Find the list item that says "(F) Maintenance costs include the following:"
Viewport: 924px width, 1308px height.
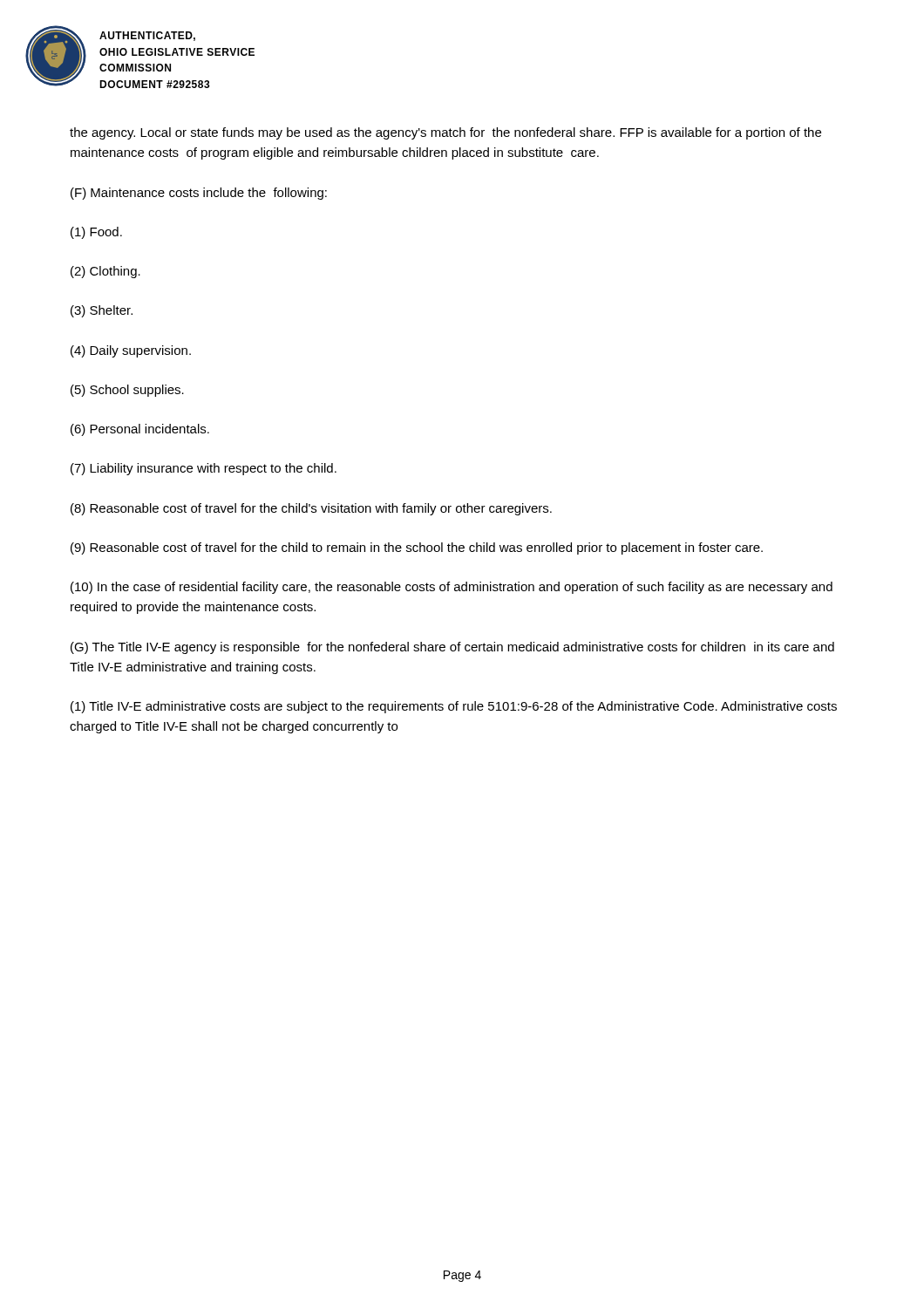[x=199, y=192]
